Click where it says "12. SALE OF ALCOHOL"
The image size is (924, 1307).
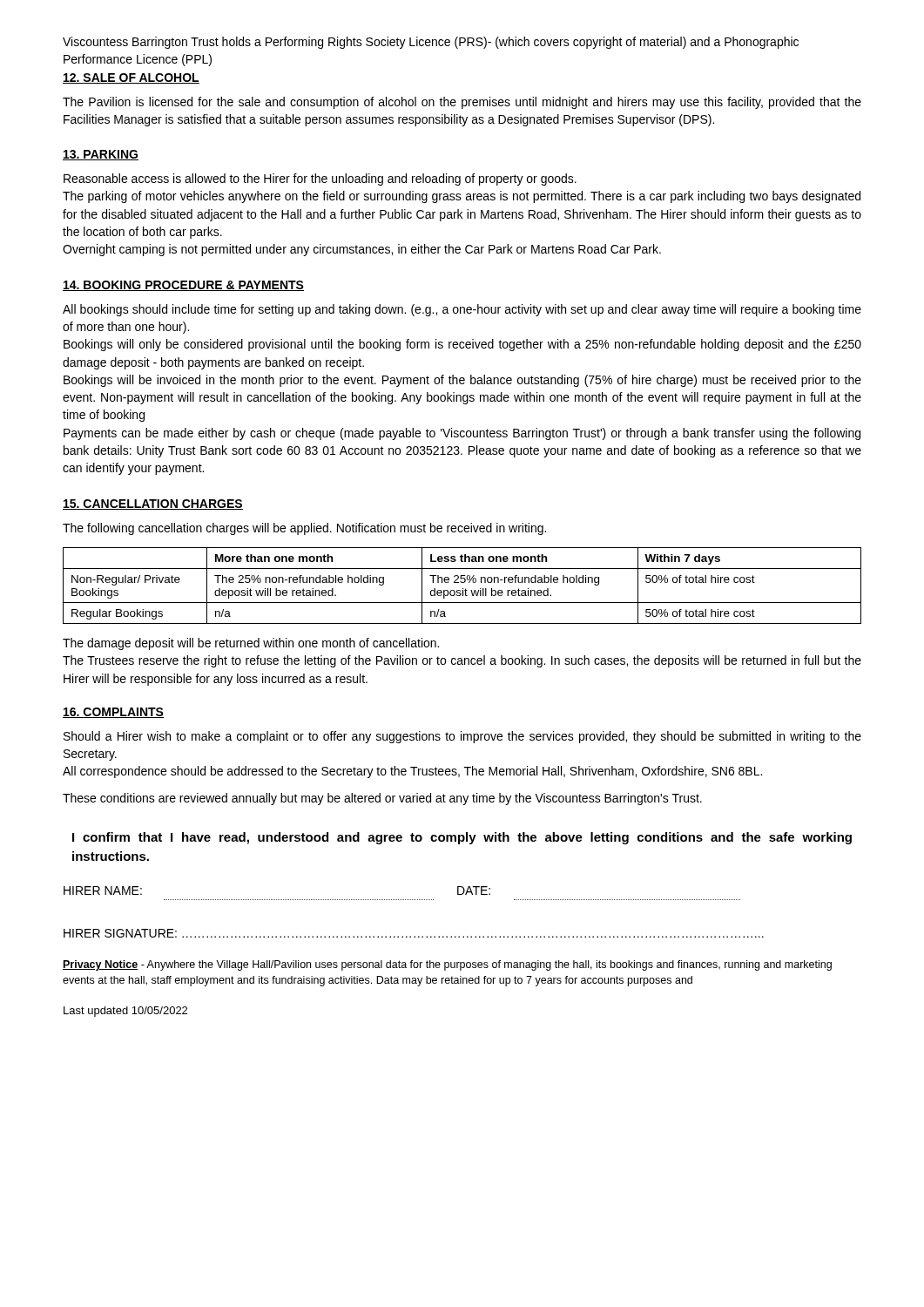tap(131, 77)
